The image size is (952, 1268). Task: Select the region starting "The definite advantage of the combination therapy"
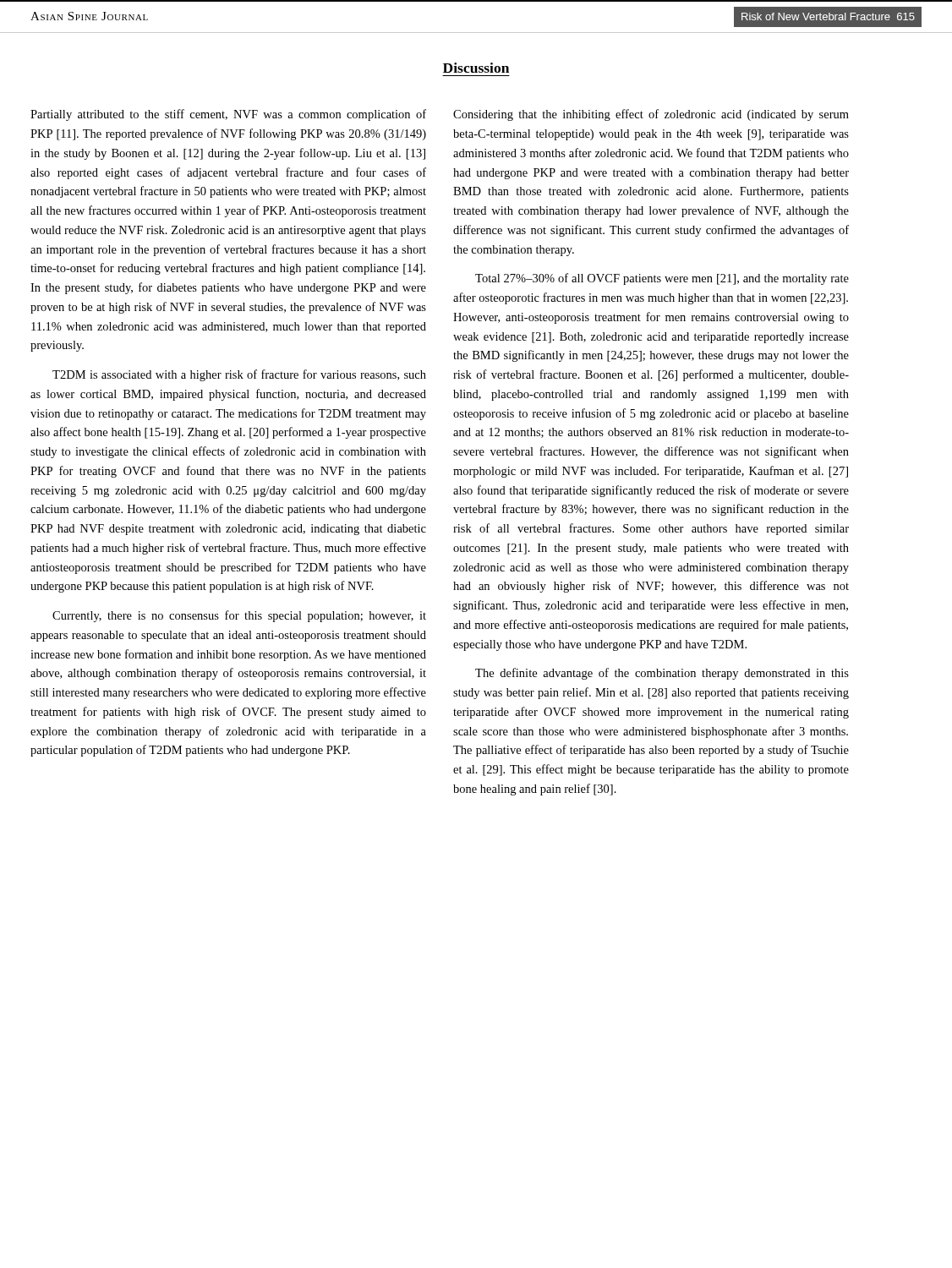click(651, 731)
